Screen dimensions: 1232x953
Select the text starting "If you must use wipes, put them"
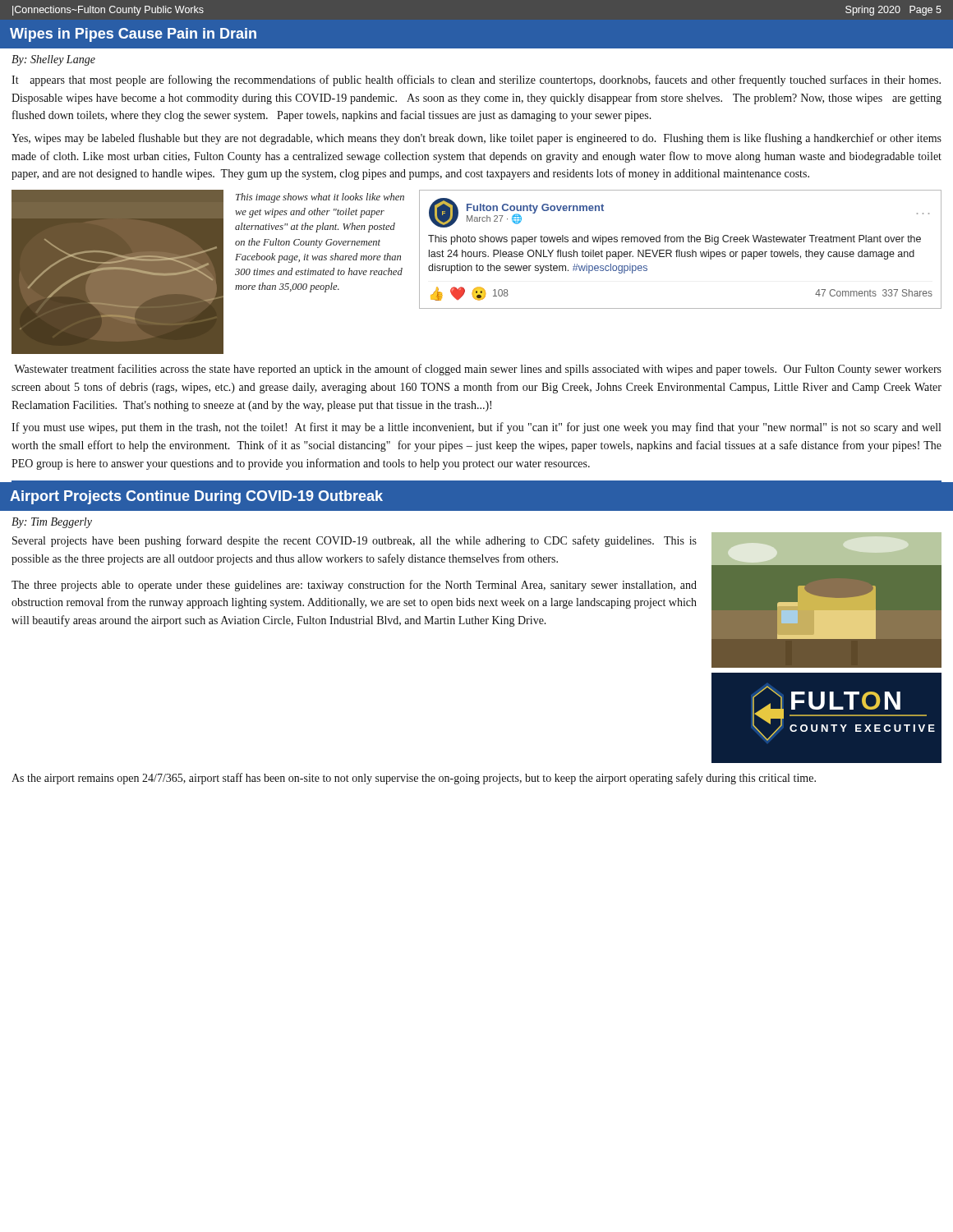pyautogui.click(x=476, y=445)
